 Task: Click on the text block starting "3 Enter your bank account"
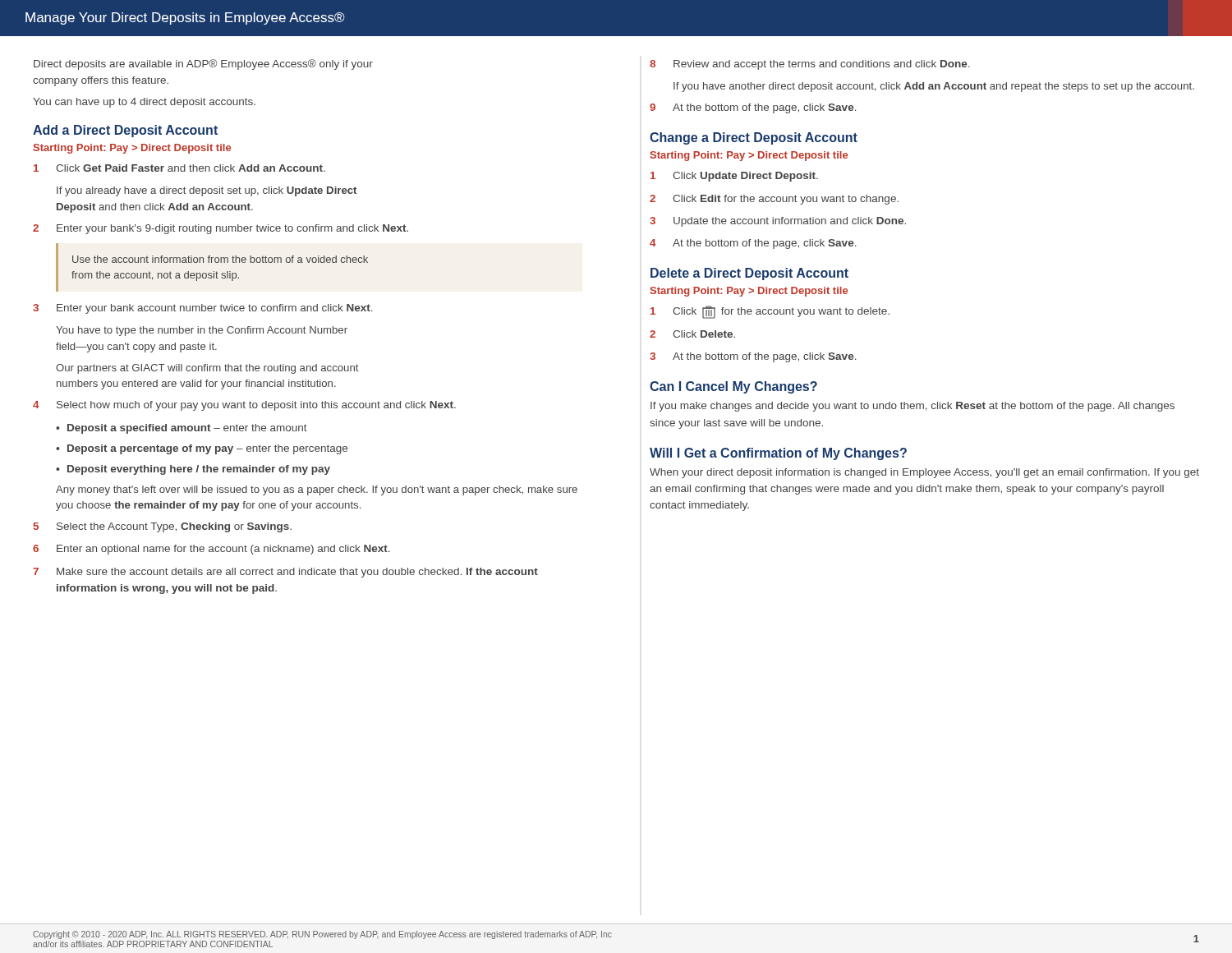click(308, 308)
